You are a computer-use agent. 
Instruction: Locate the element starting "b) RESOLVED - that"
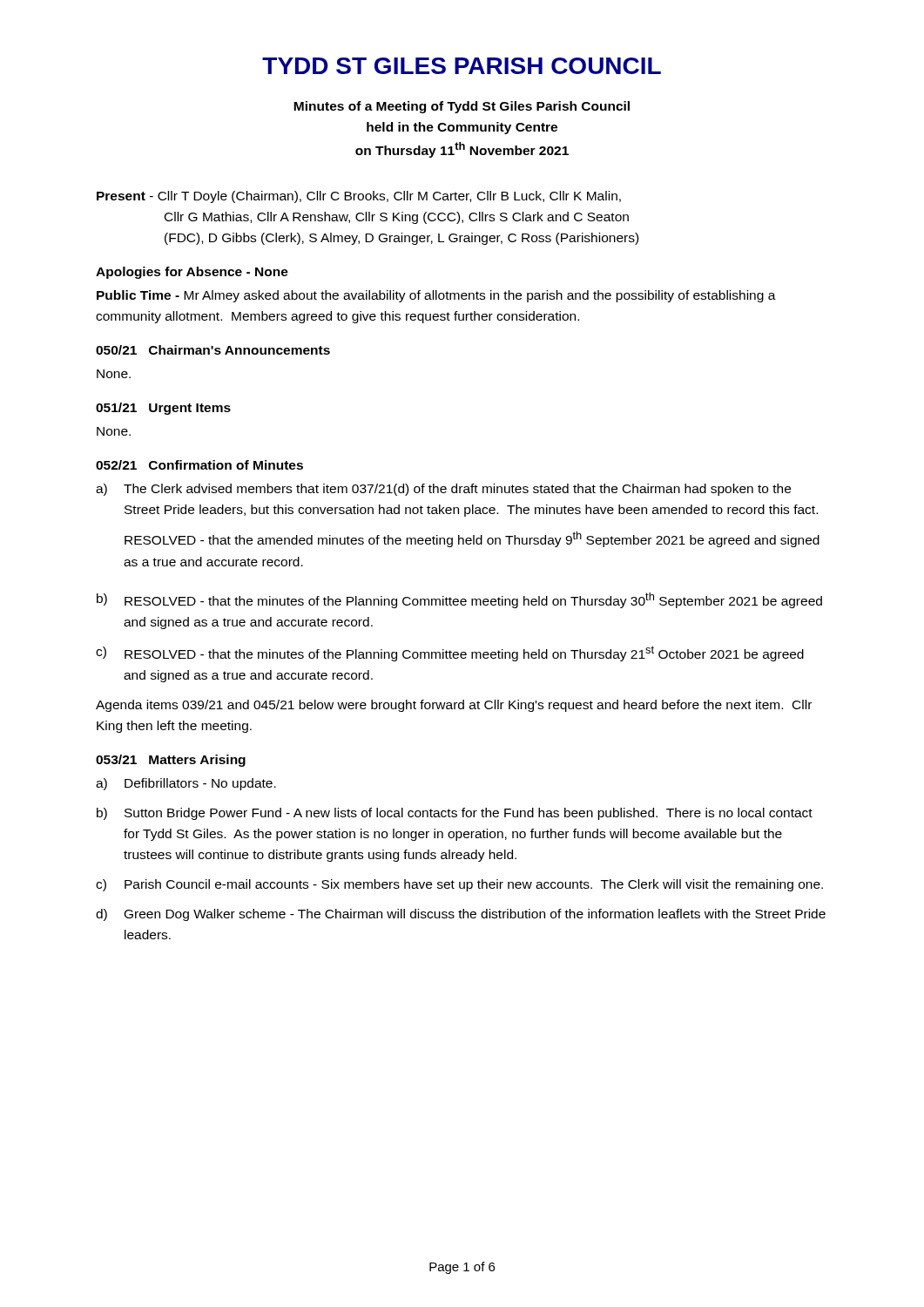(x=462, y=610)
